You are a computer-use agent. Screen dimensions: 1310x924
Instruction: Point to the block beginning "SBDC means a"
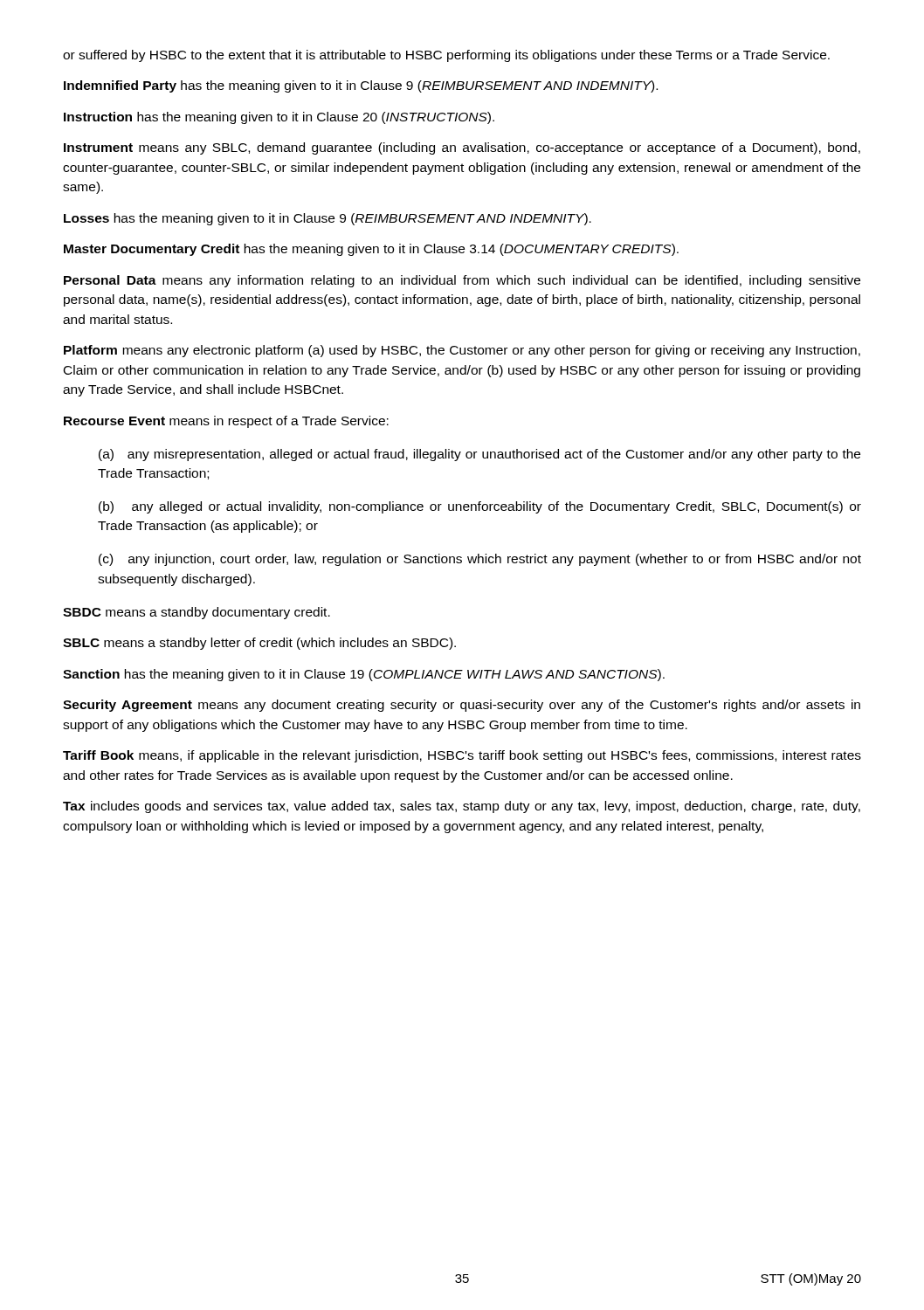pyautogui.click(x=197, y=613)
